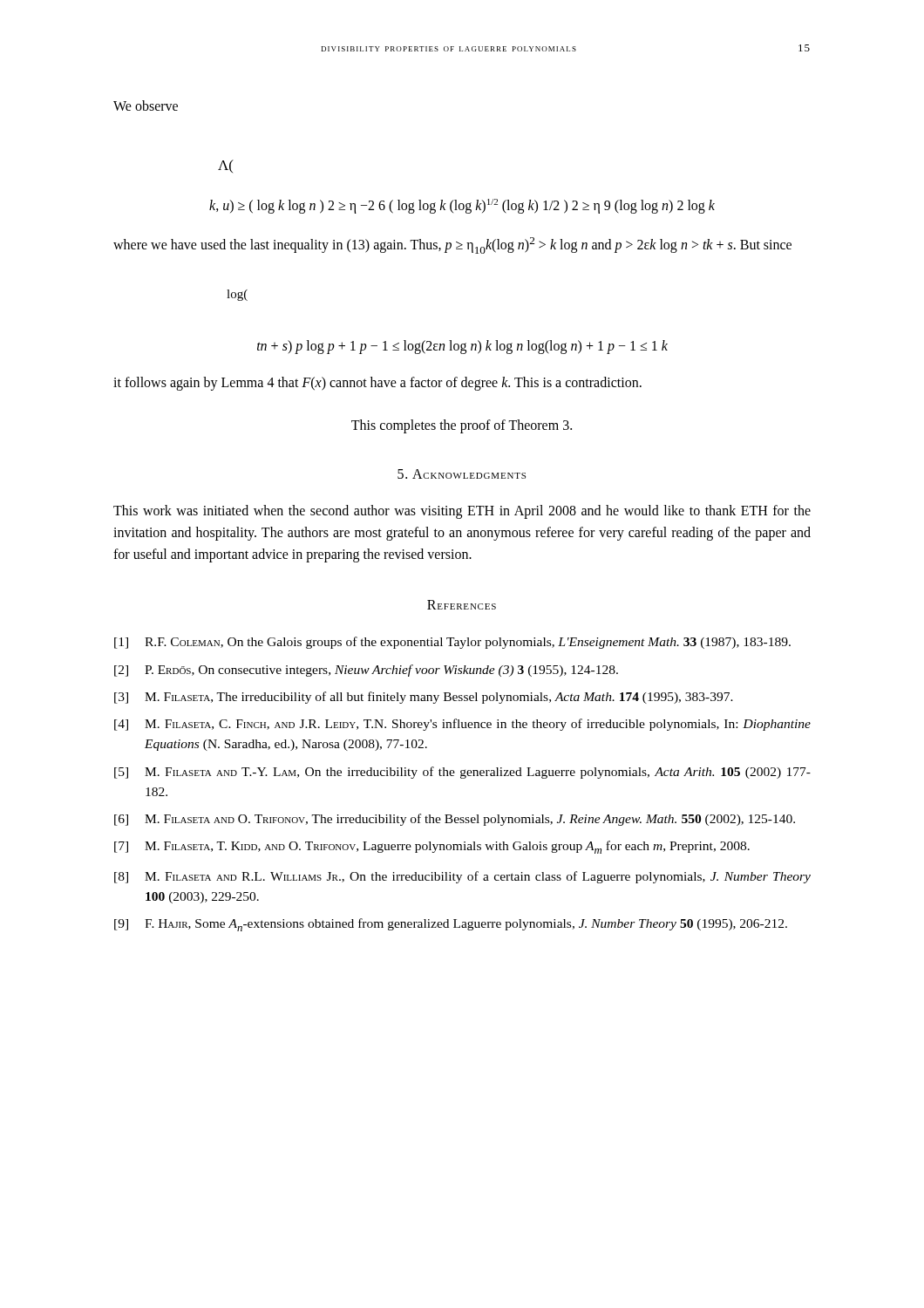Where is the passage that starts "[6] M. Filaseta"?
924x1308 pixels.
(x=462, y=819)
